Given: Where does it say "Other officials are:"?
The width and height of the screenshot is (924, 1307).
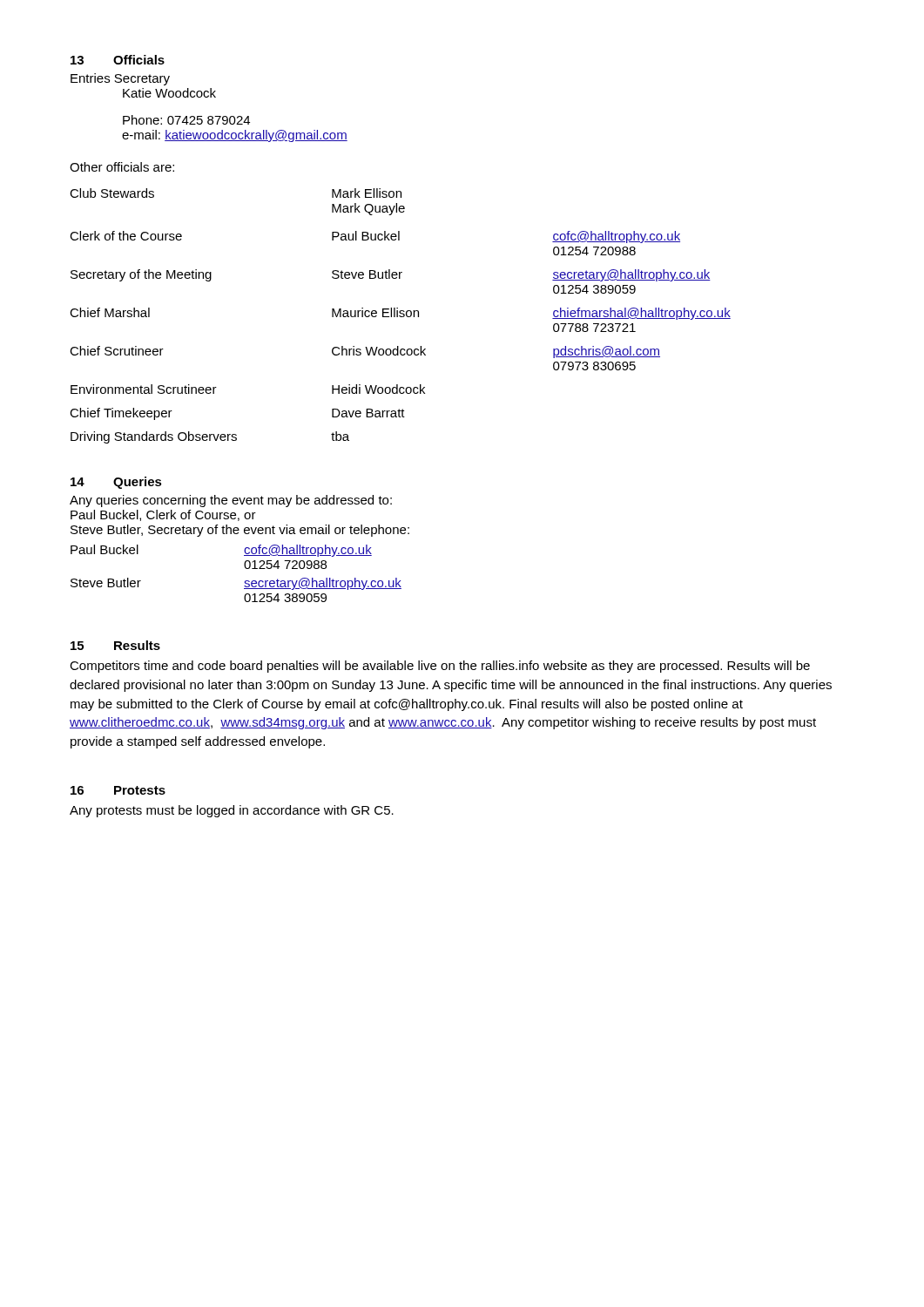Looking at the screenshot, I should click(123, 167).
